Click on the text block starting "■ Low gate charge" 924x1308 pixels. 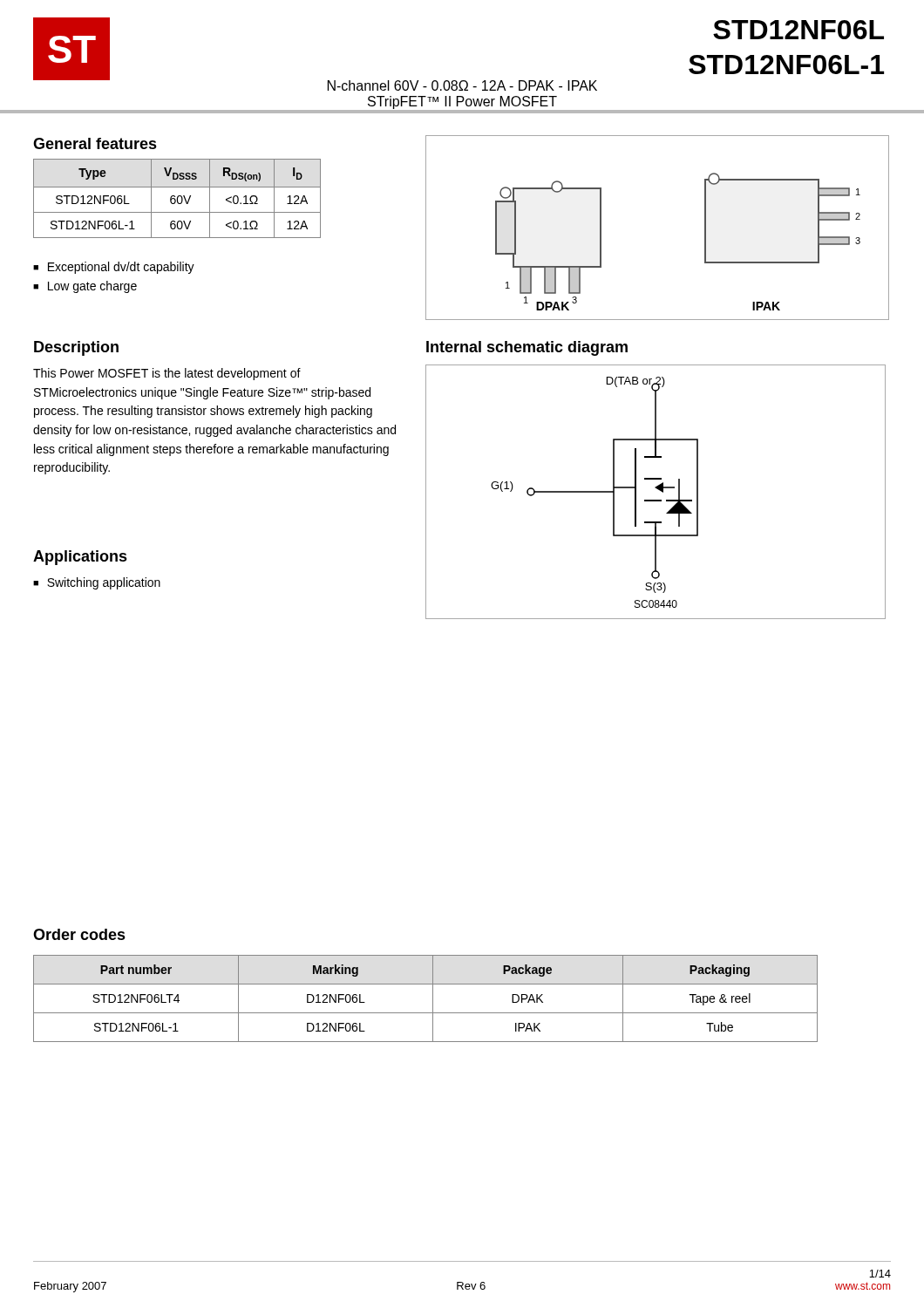click(85, 286)
